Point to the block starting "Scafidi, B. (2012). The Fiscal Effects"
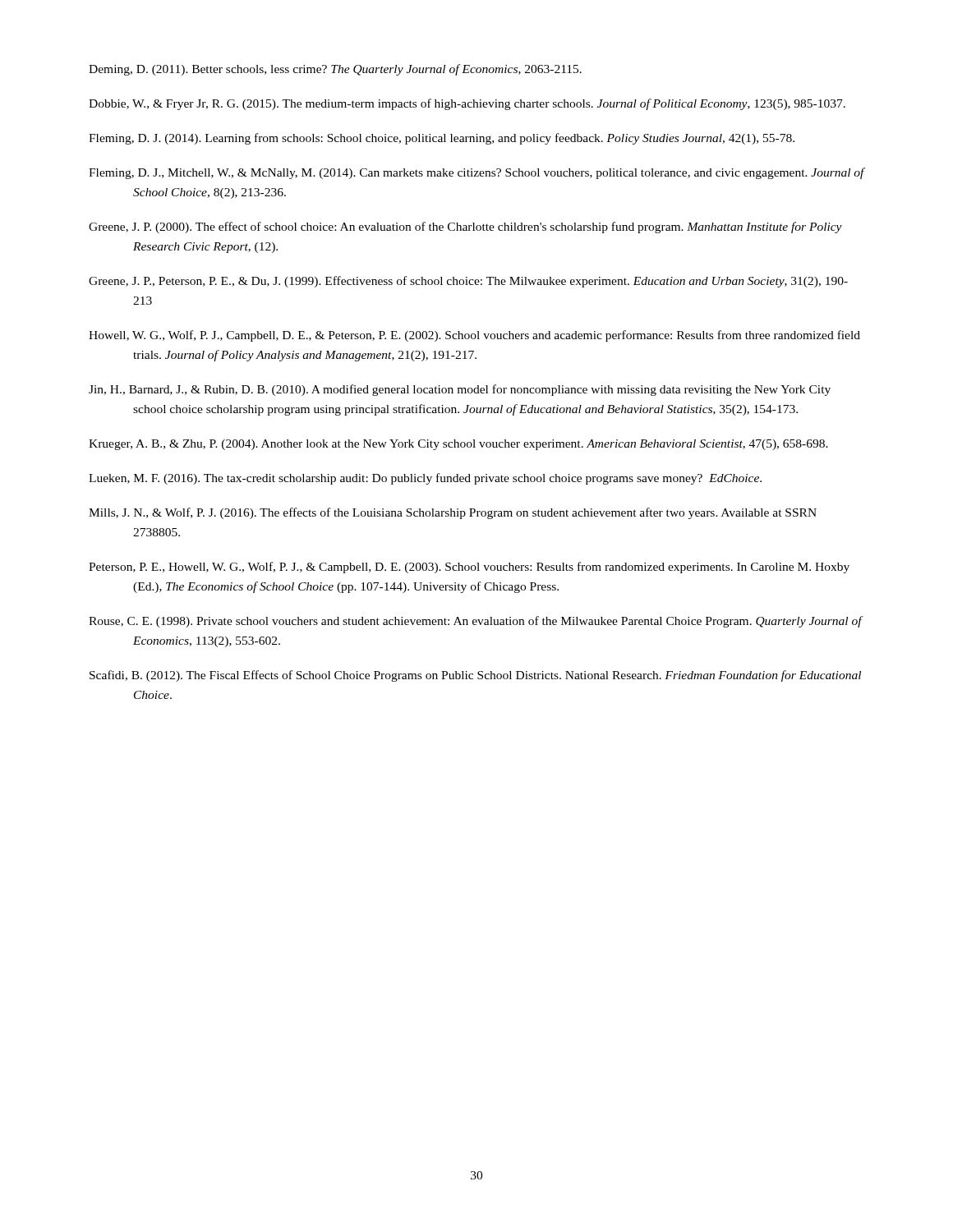The image size is (953, 1232). pyautogui.click(x=475, y=685)
